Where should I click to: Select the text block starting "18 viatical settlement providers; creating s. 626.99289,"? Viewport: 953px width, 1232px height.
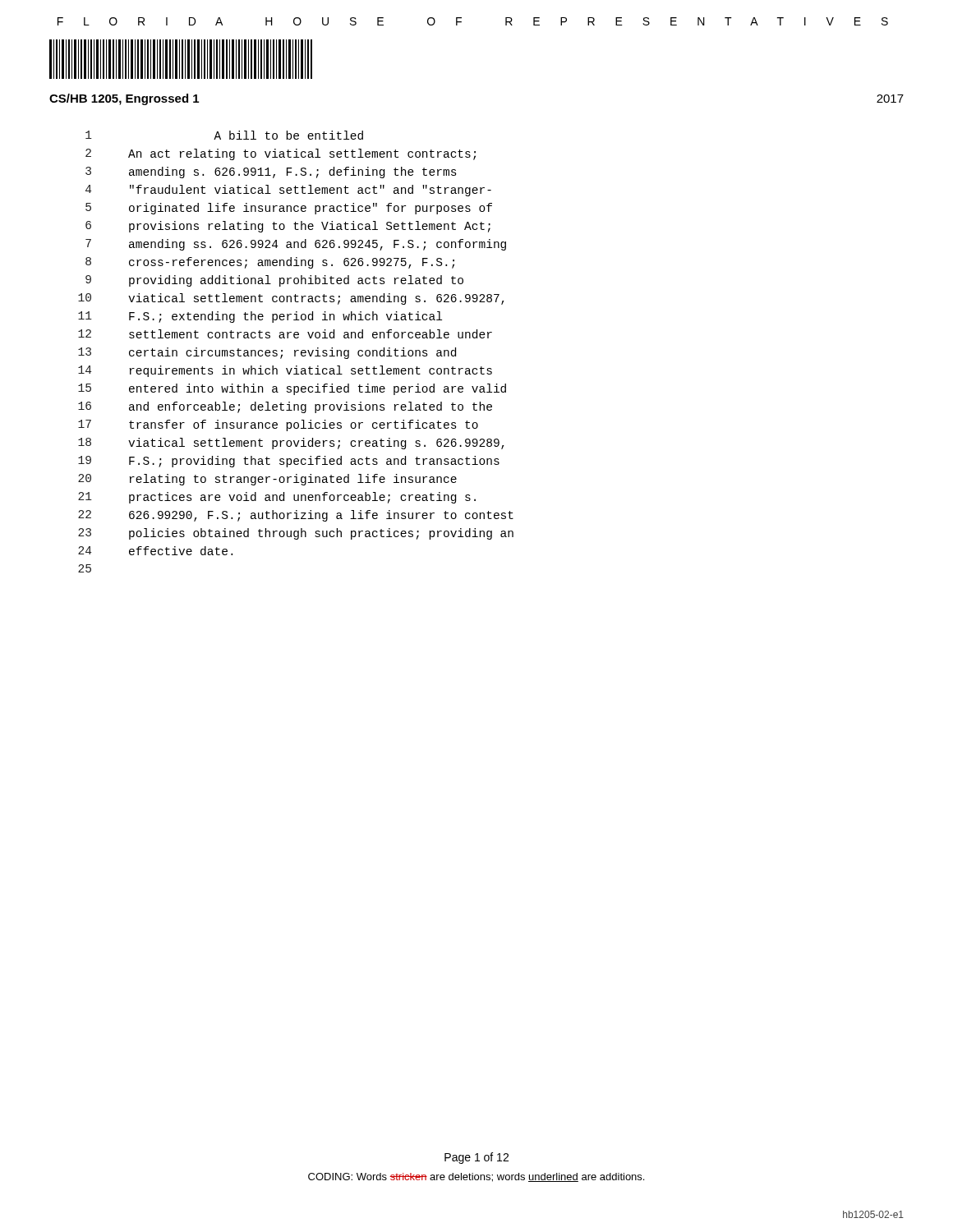[476, 444]
